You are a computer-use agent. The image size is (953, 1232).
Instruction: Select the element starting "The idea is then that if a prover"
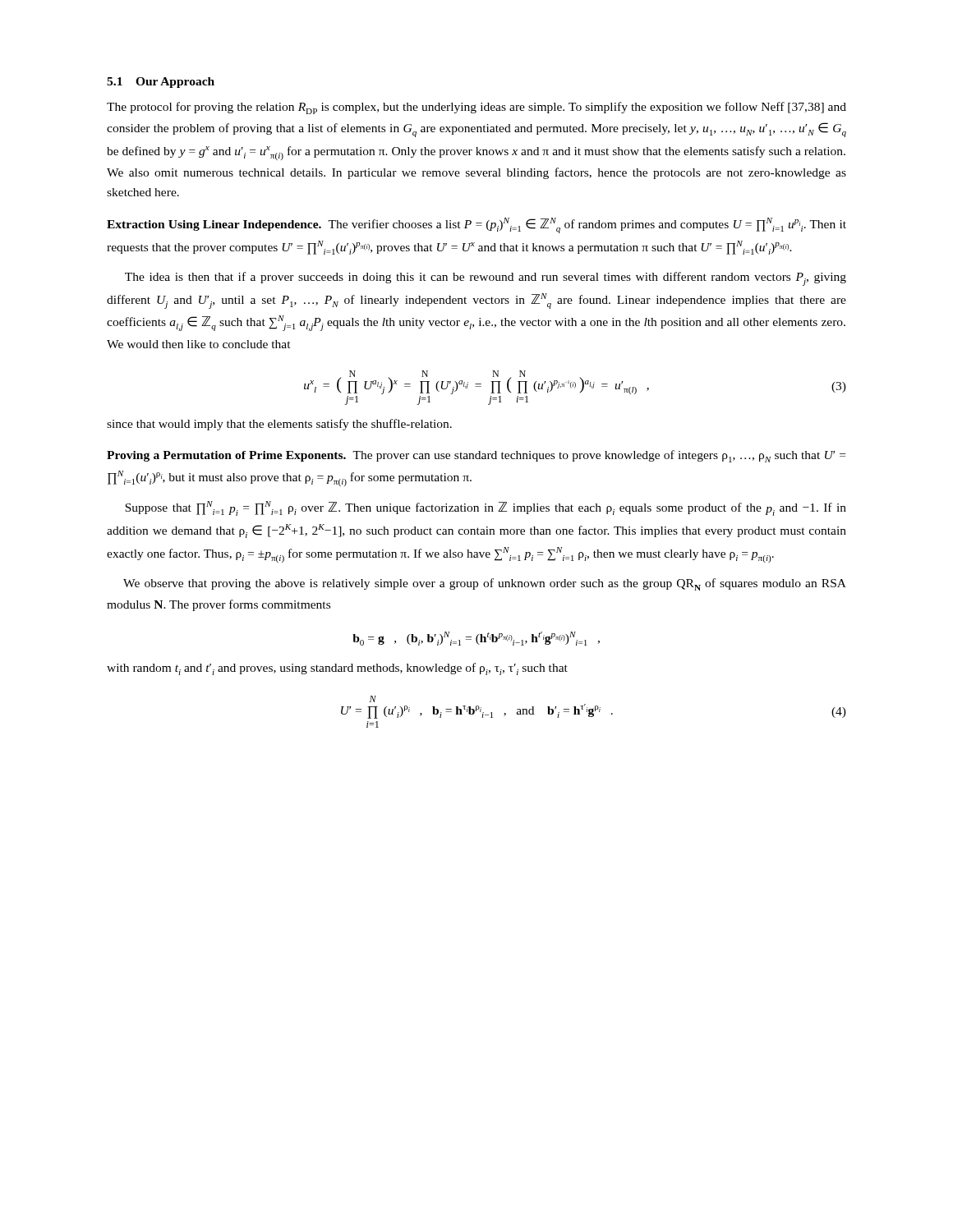[476, 310]
